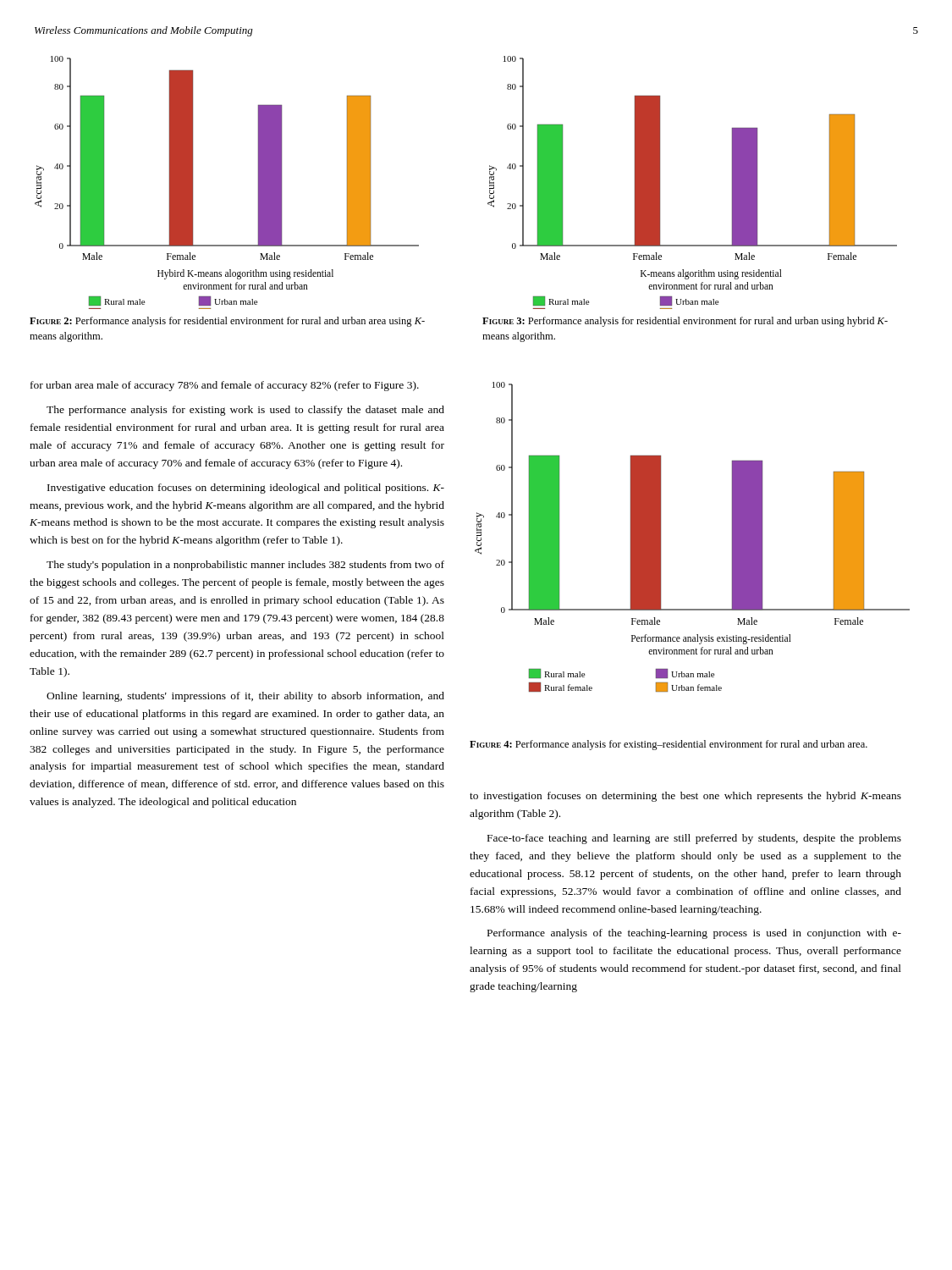
Task: Locate the block of text that opens with "to investigation focuses on determining the best one"
Action: [685, 892]
